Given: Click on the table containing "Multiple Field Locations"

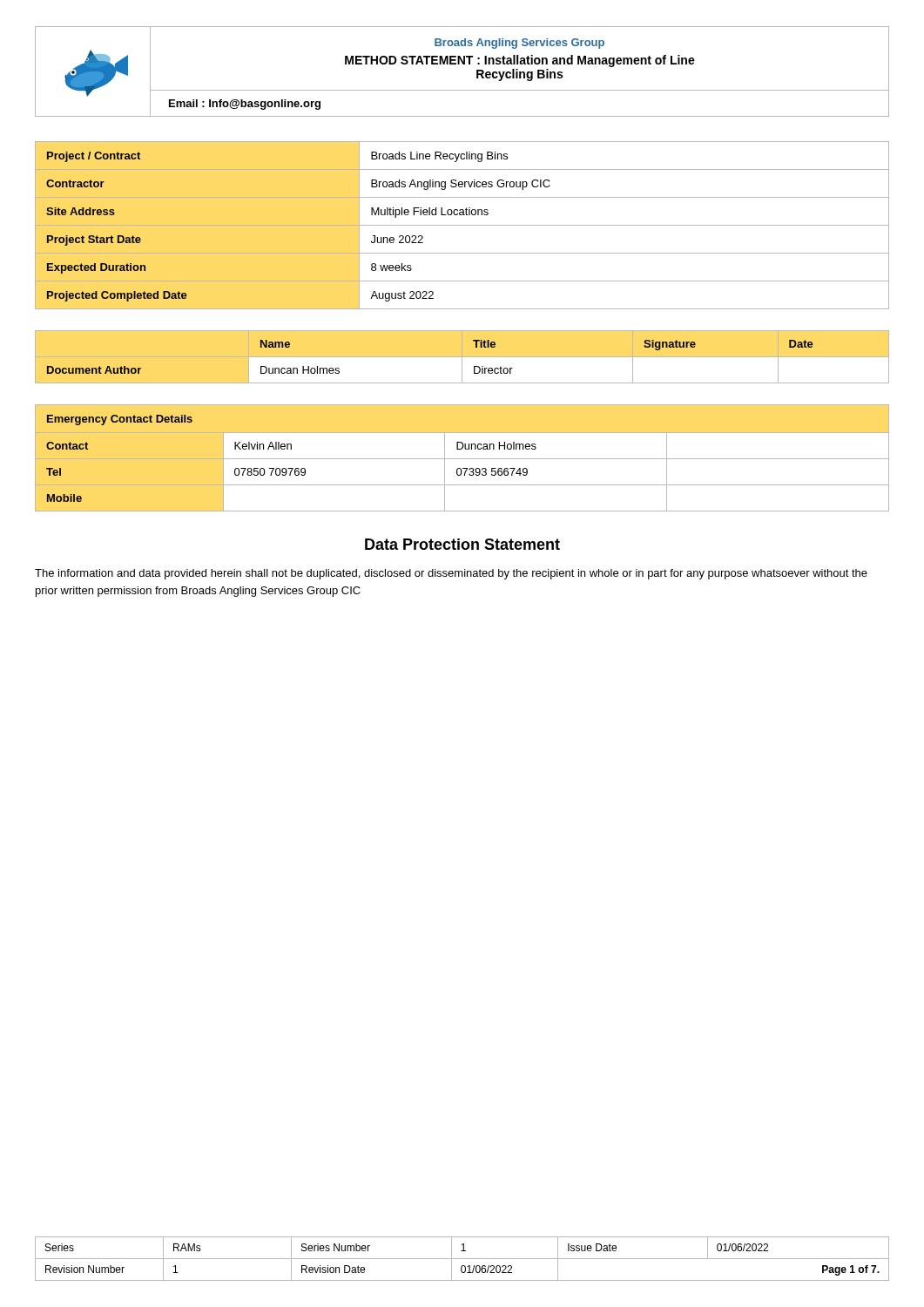Looking at the screenshot, I should (x=462, y=225).
